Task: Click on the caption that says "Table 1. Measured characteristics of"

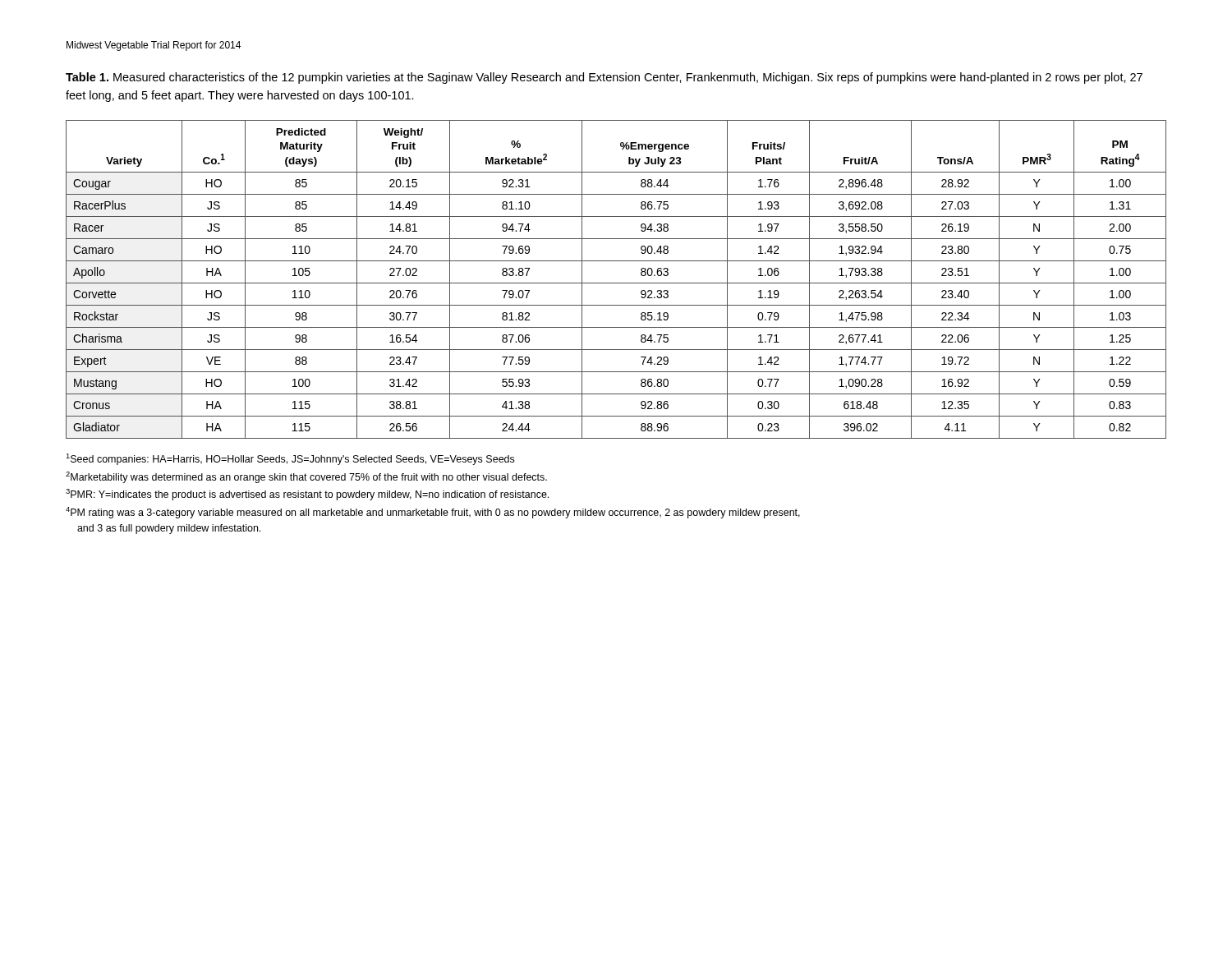Action: [604, 86]
